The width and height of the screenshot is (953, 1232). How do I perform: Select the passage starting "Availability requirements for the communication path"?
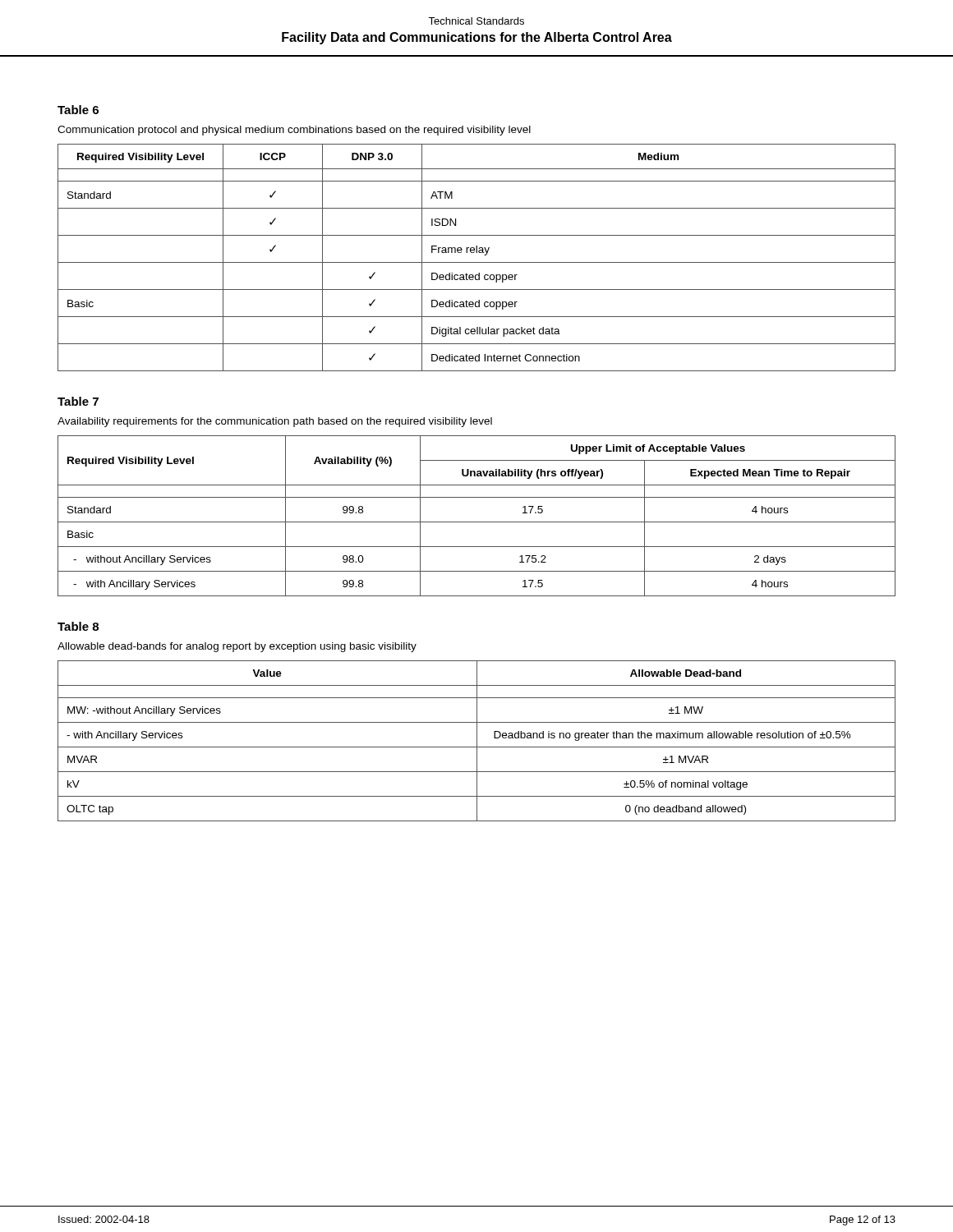pyautogui.click(x=275, y=421)
